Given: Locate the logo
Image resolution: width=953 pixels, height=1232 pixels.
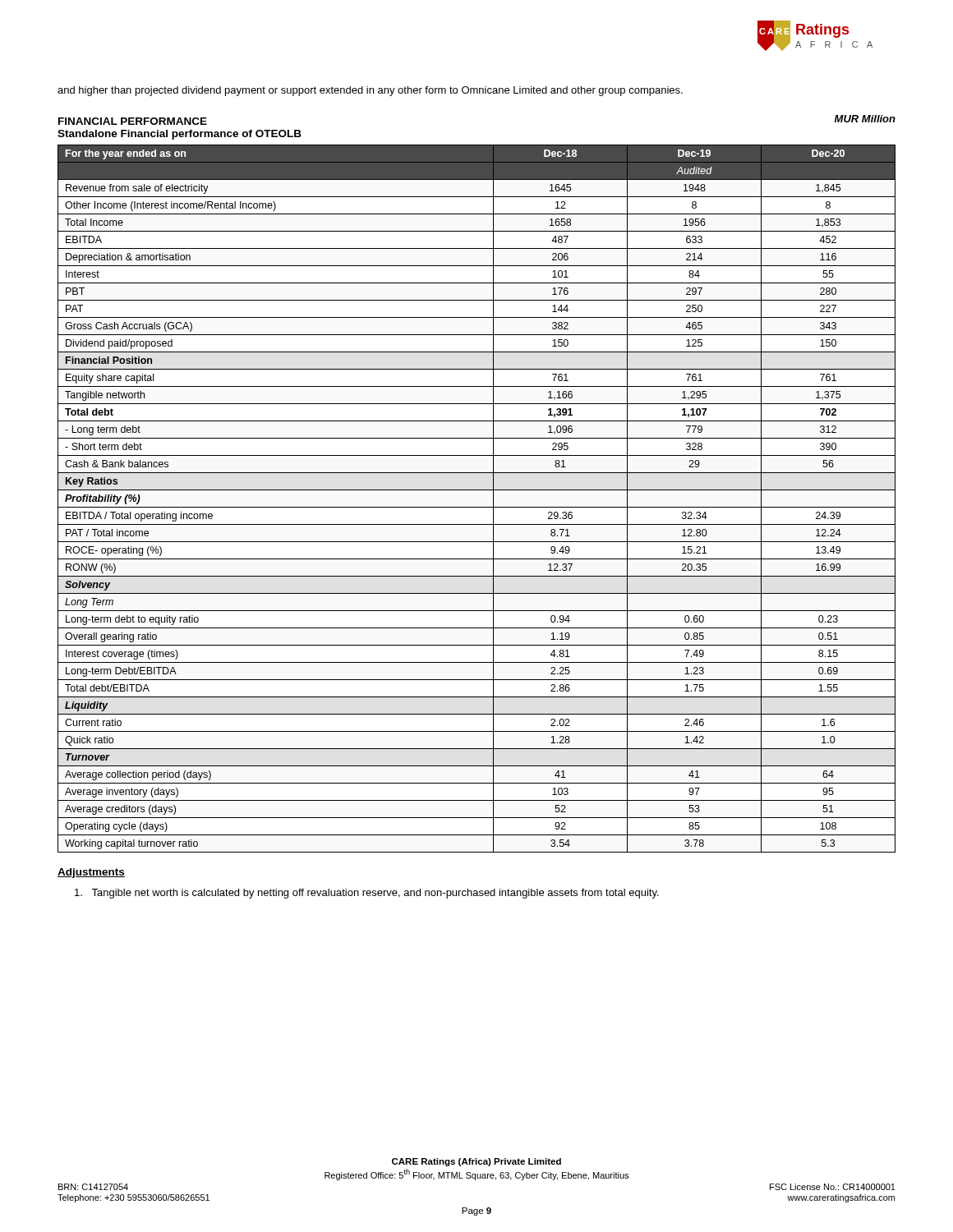Looking at the screenshot, I should (822, 40).
